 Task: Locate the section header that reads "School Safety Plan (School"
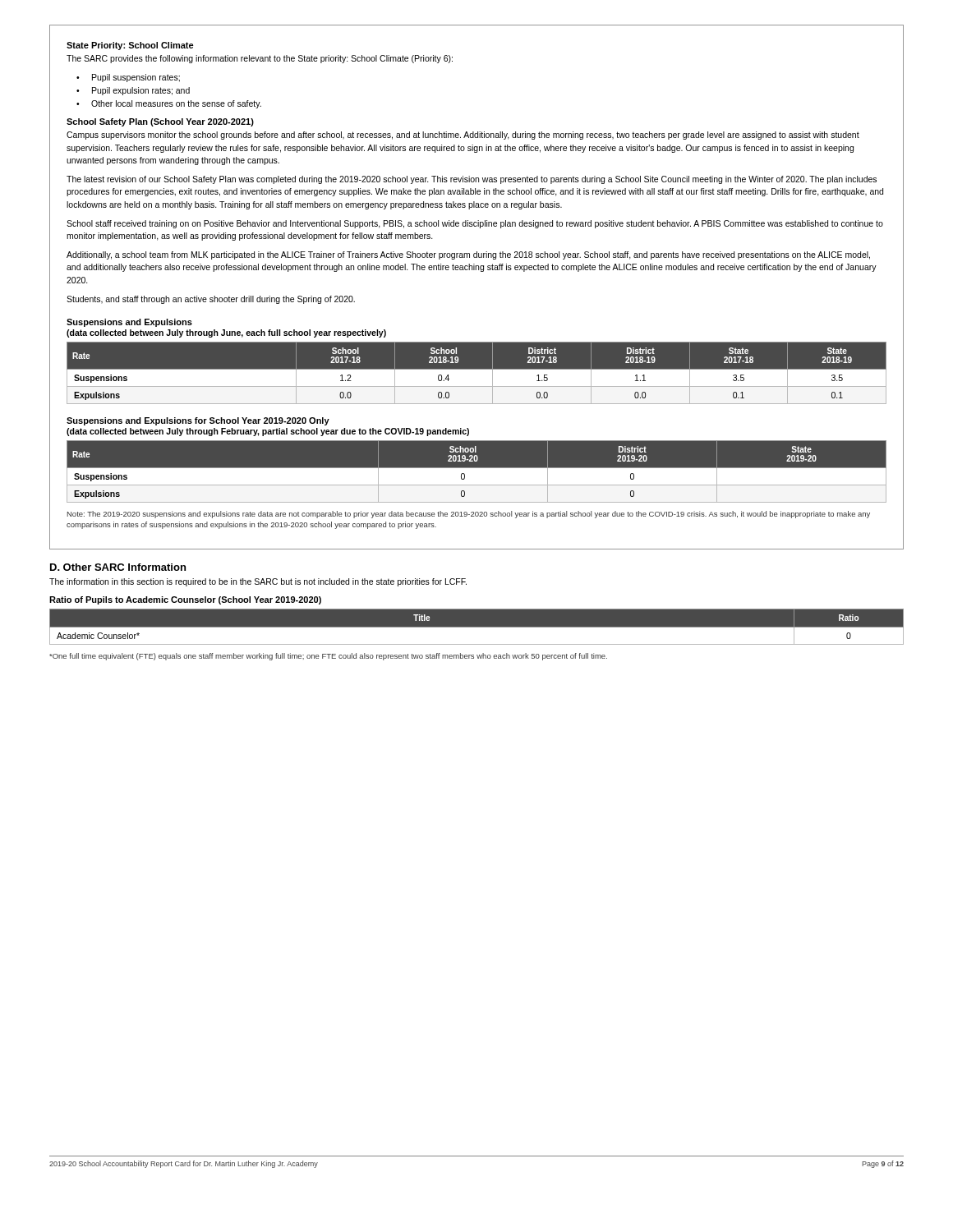point(160,122)
